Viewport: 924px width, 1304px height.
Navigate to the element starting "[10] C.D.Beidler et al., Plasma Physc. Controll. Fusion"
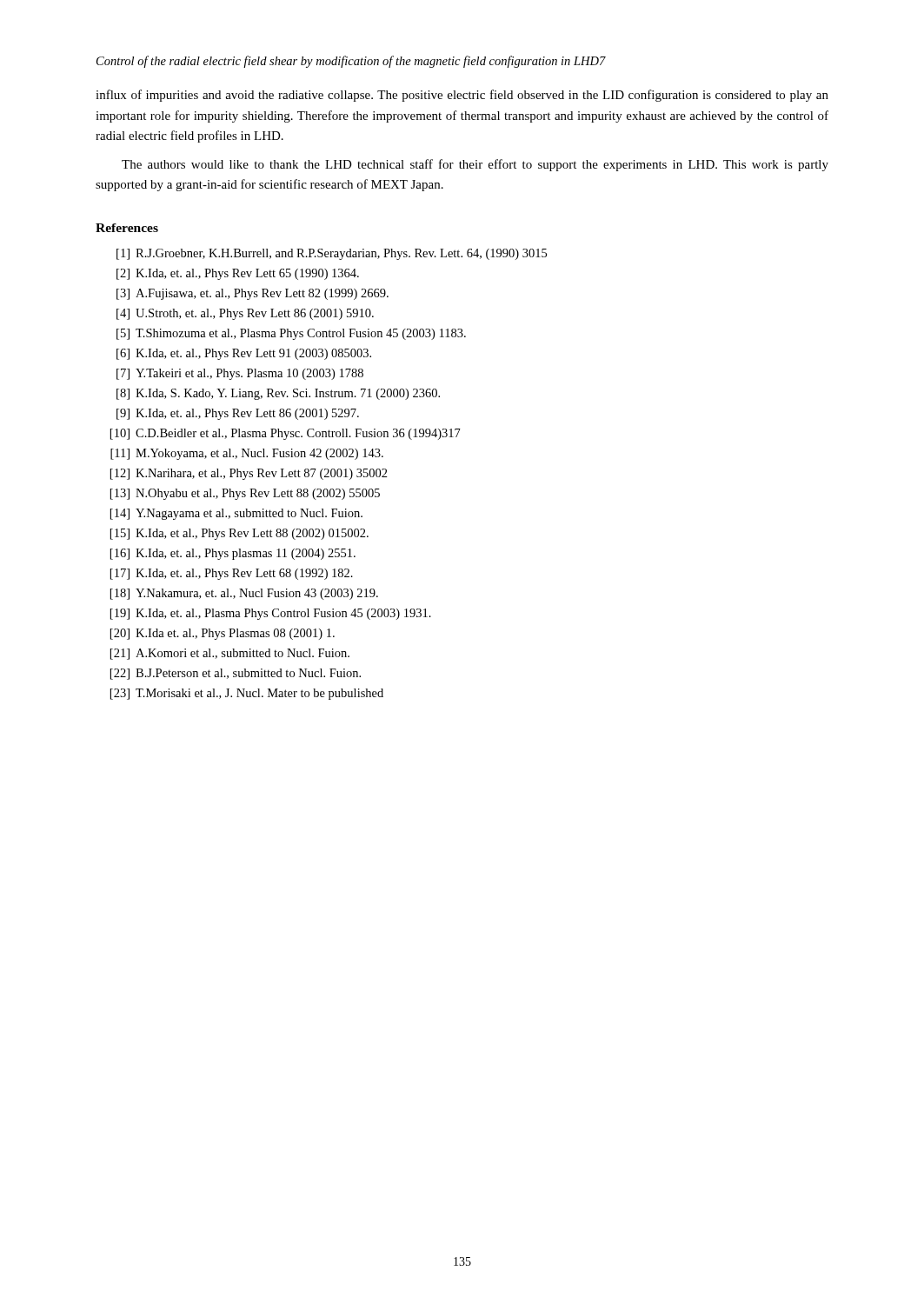click(462, 433)
